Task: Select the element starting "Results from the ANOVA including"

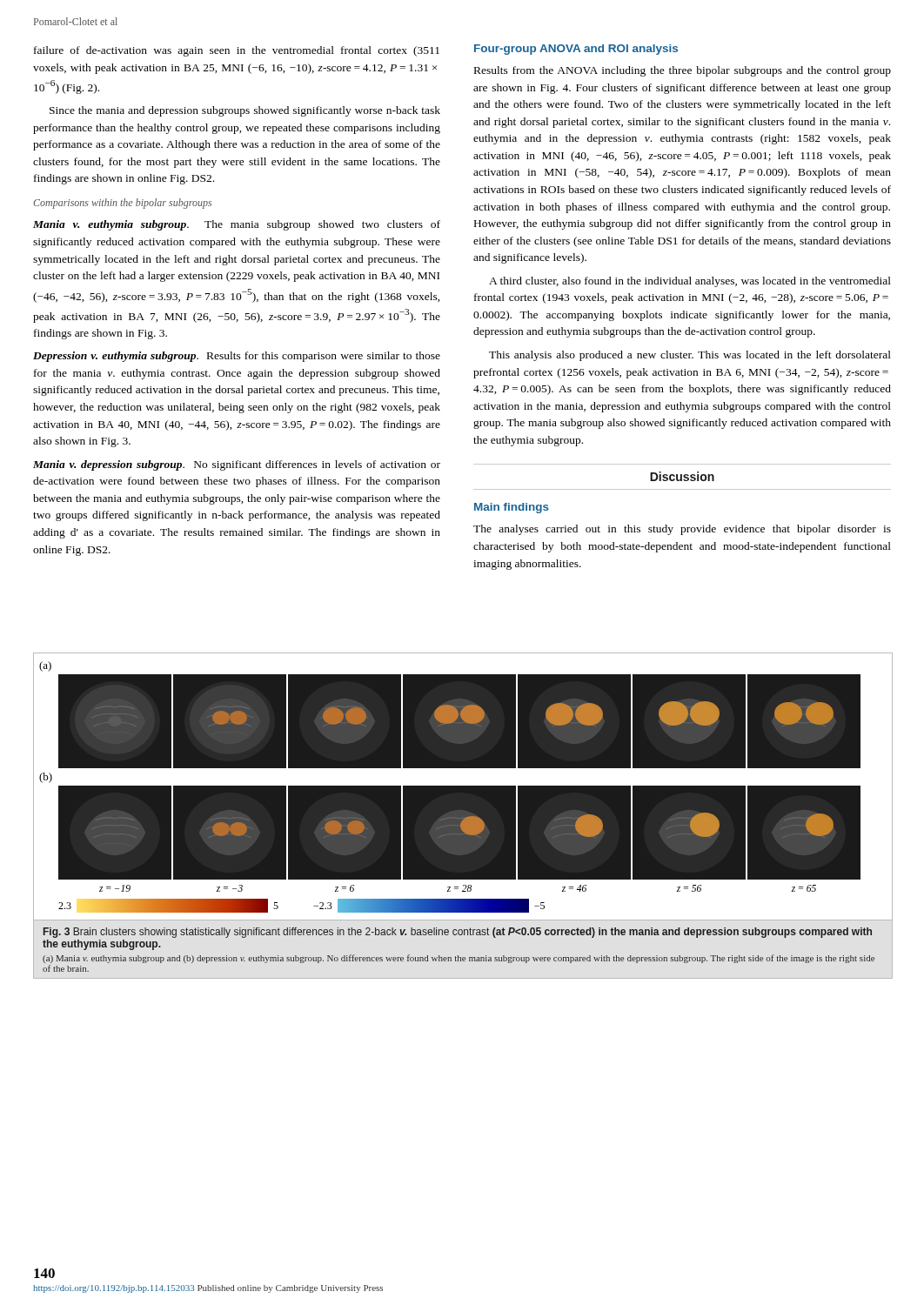Action: 682,164
